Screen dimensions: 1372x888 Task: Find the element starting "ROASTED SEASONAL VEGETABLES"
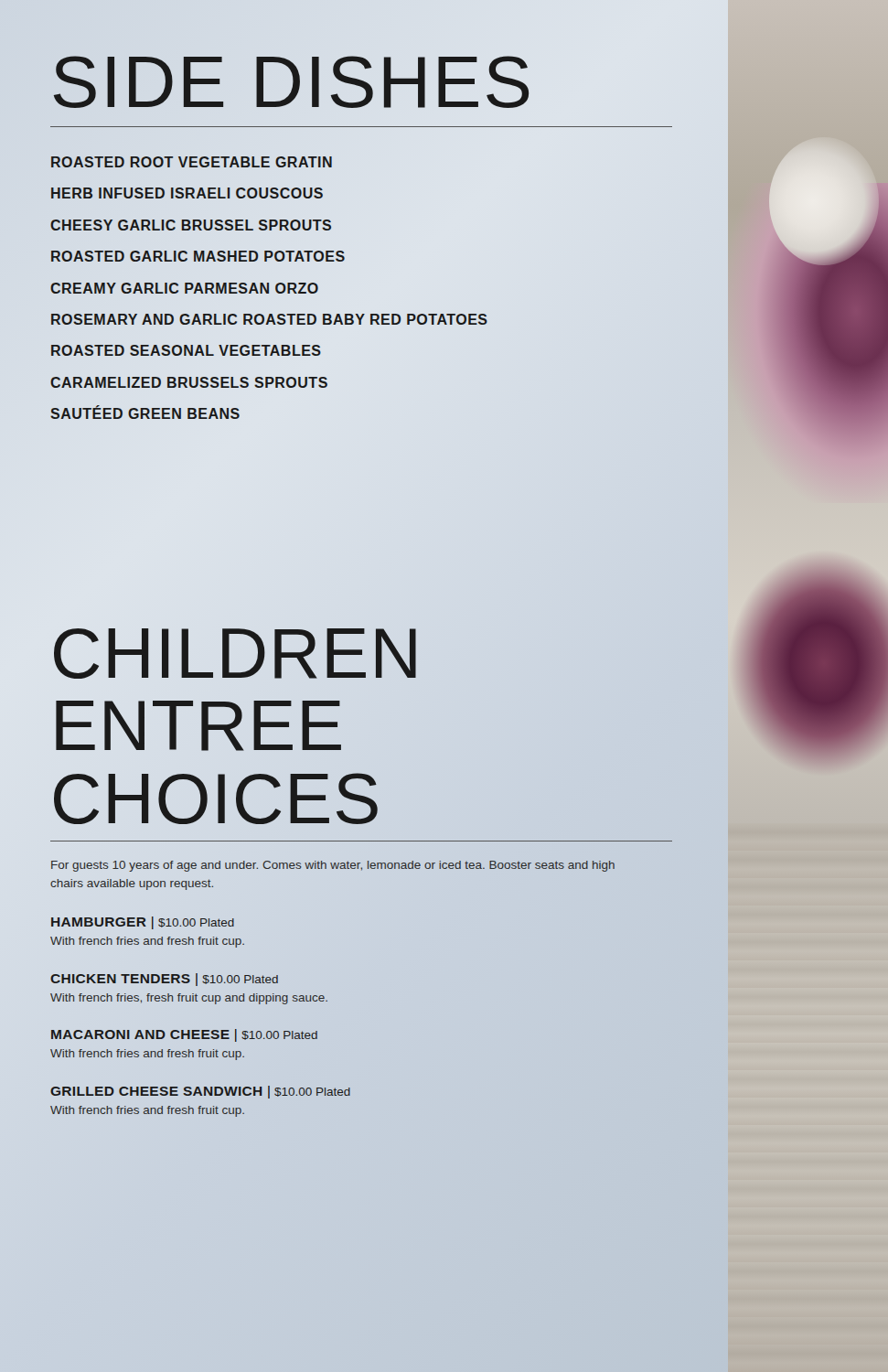[186, 351]
